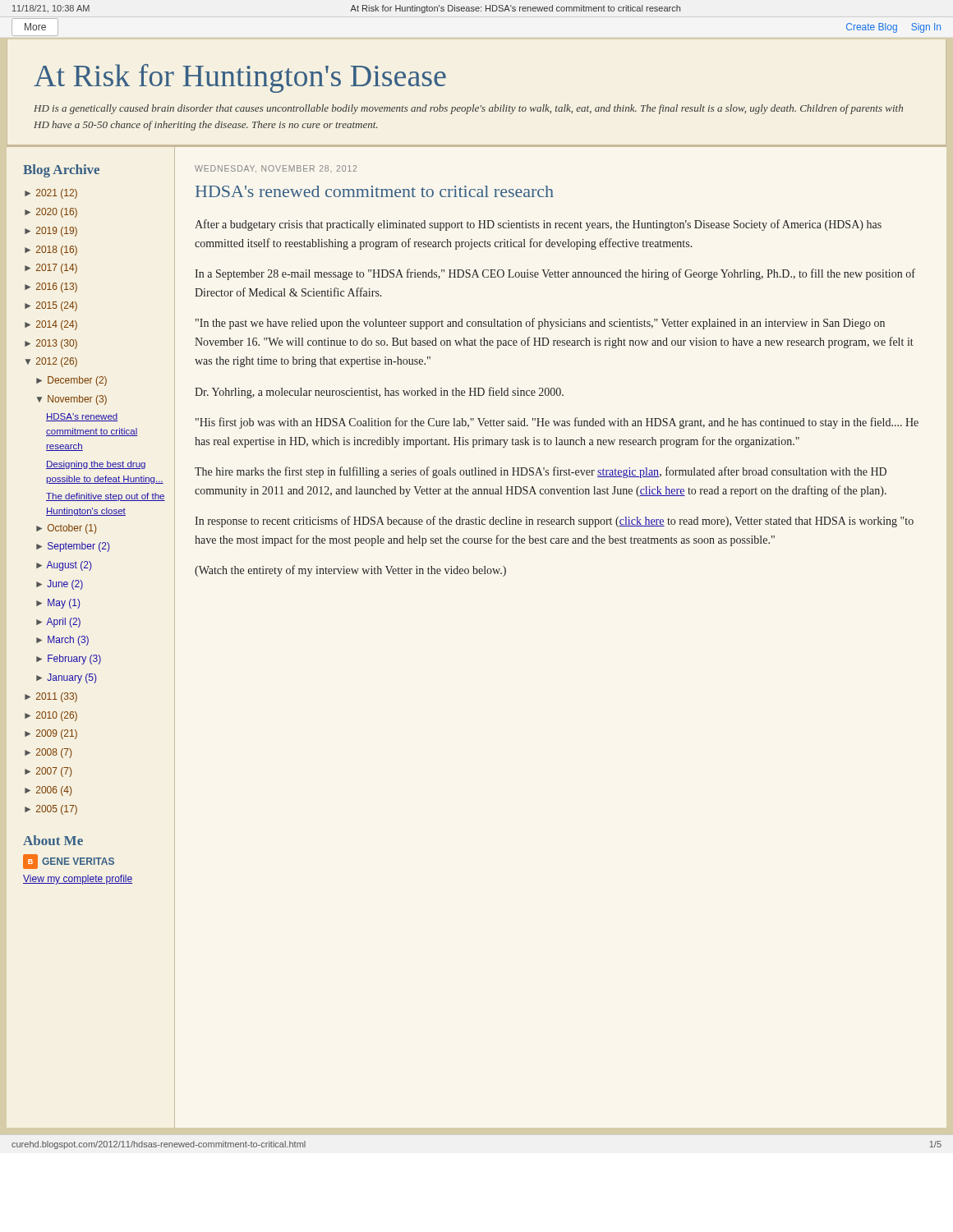
Task: Select the block starting "► June (2)"
Action: [x=59, y=584]
